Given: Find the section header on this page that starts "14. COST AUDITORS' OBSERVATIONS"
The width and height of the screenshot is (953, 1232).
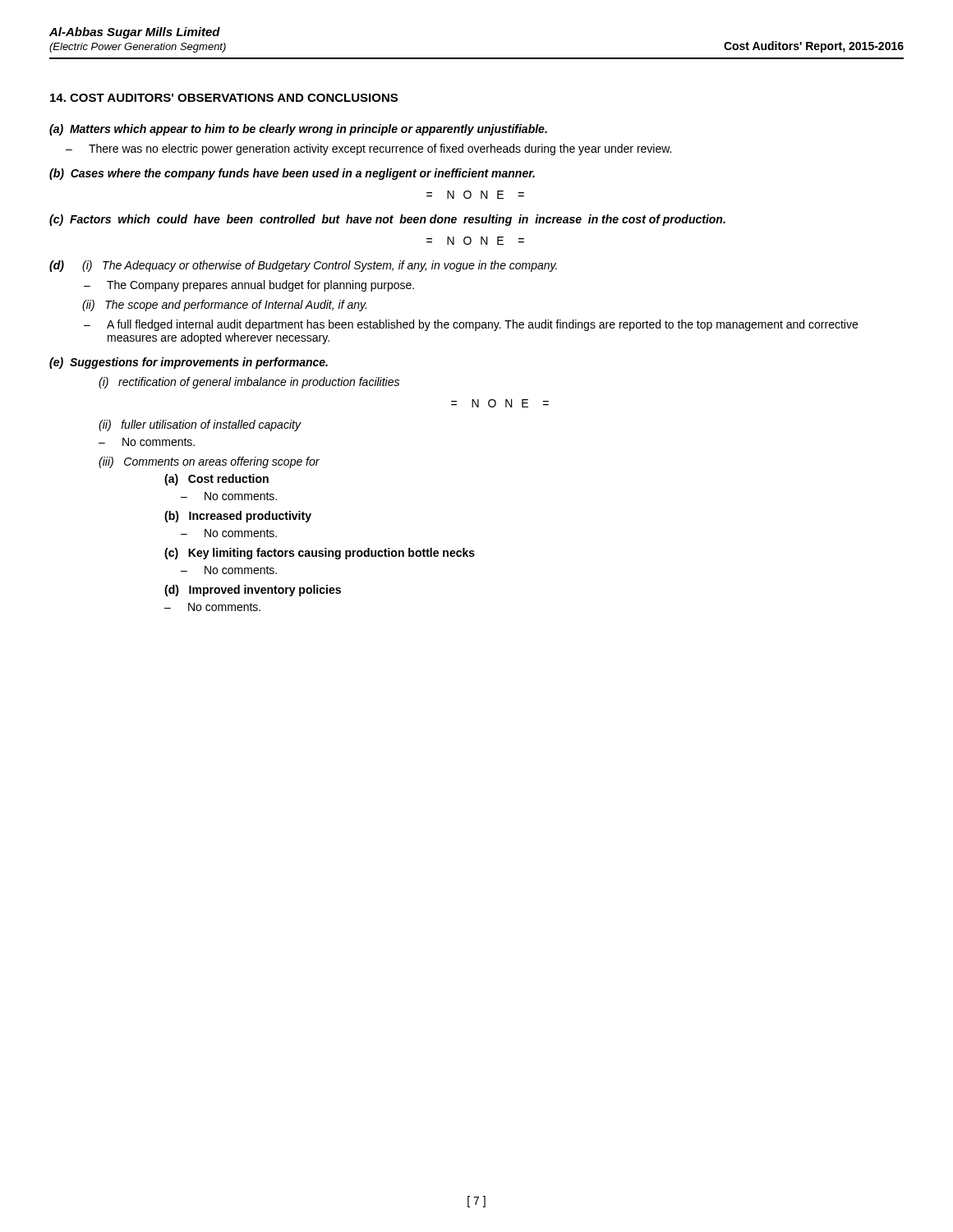Looking at the screenshot, I should (224, 97).
